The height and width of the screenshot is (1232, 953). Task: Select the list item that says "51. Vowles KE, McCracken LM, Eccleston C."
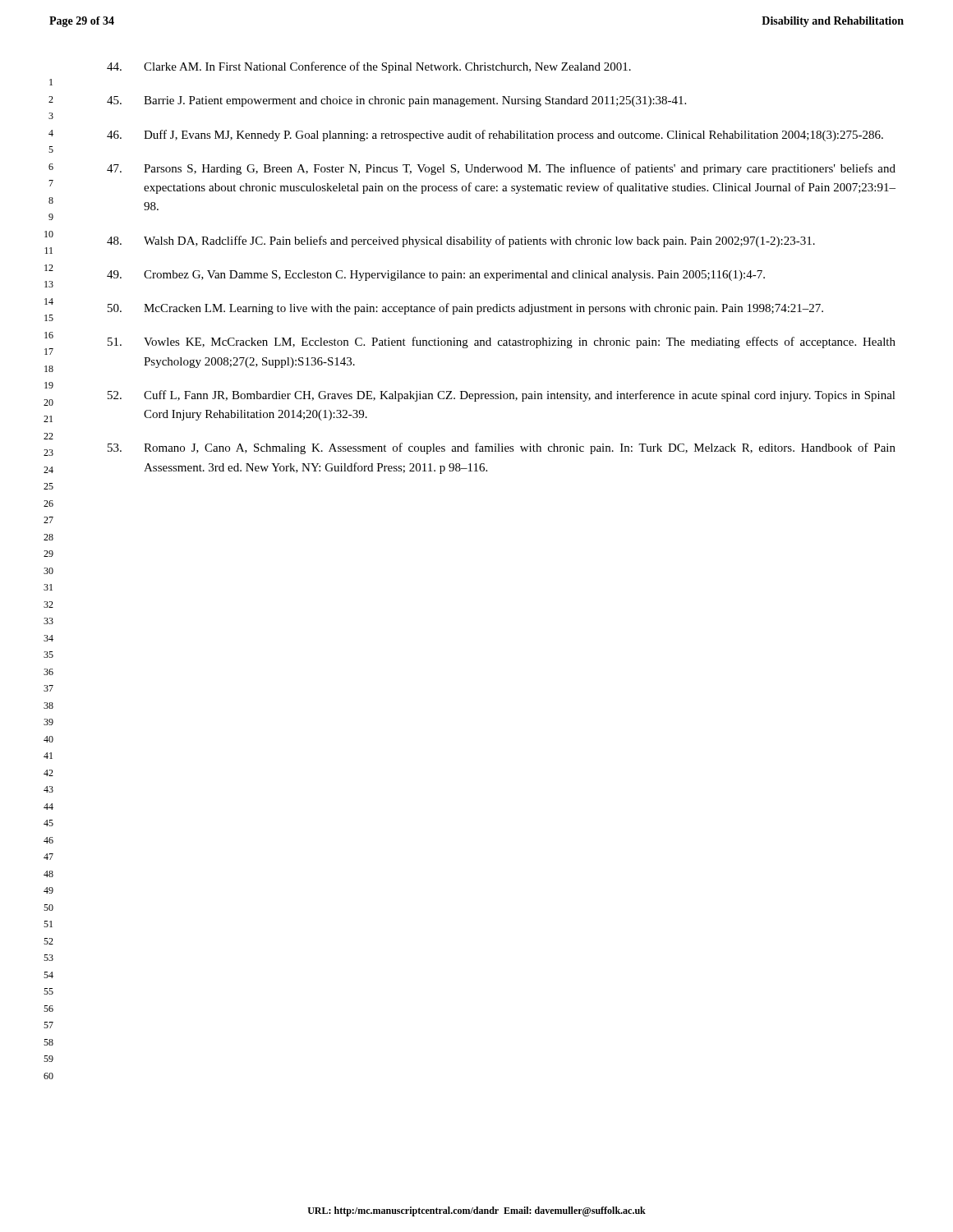click(x=501, y=352)
